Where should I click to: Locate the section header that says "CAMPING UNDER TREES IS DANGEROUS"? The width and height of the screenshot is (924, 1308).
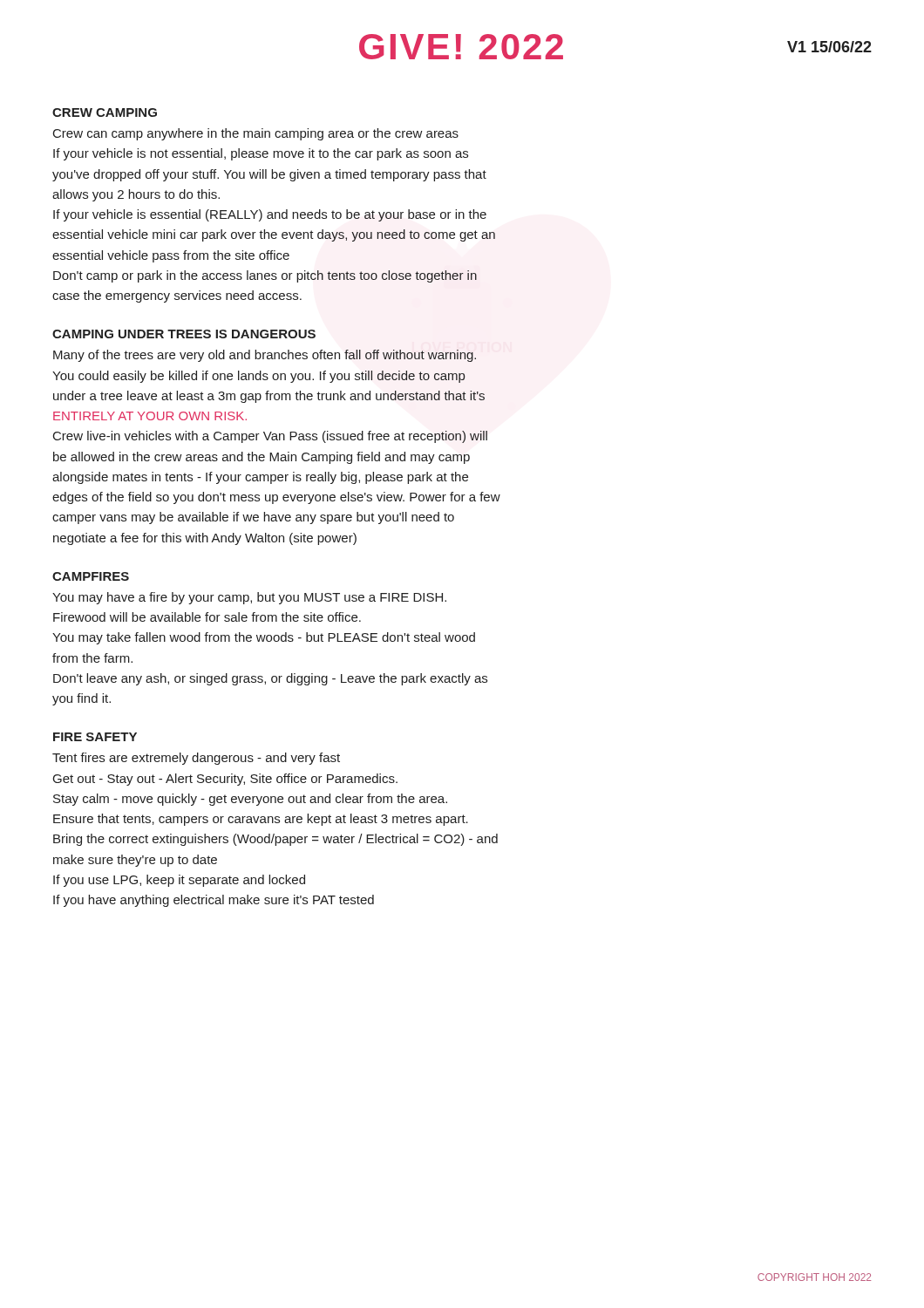(184, 334)
